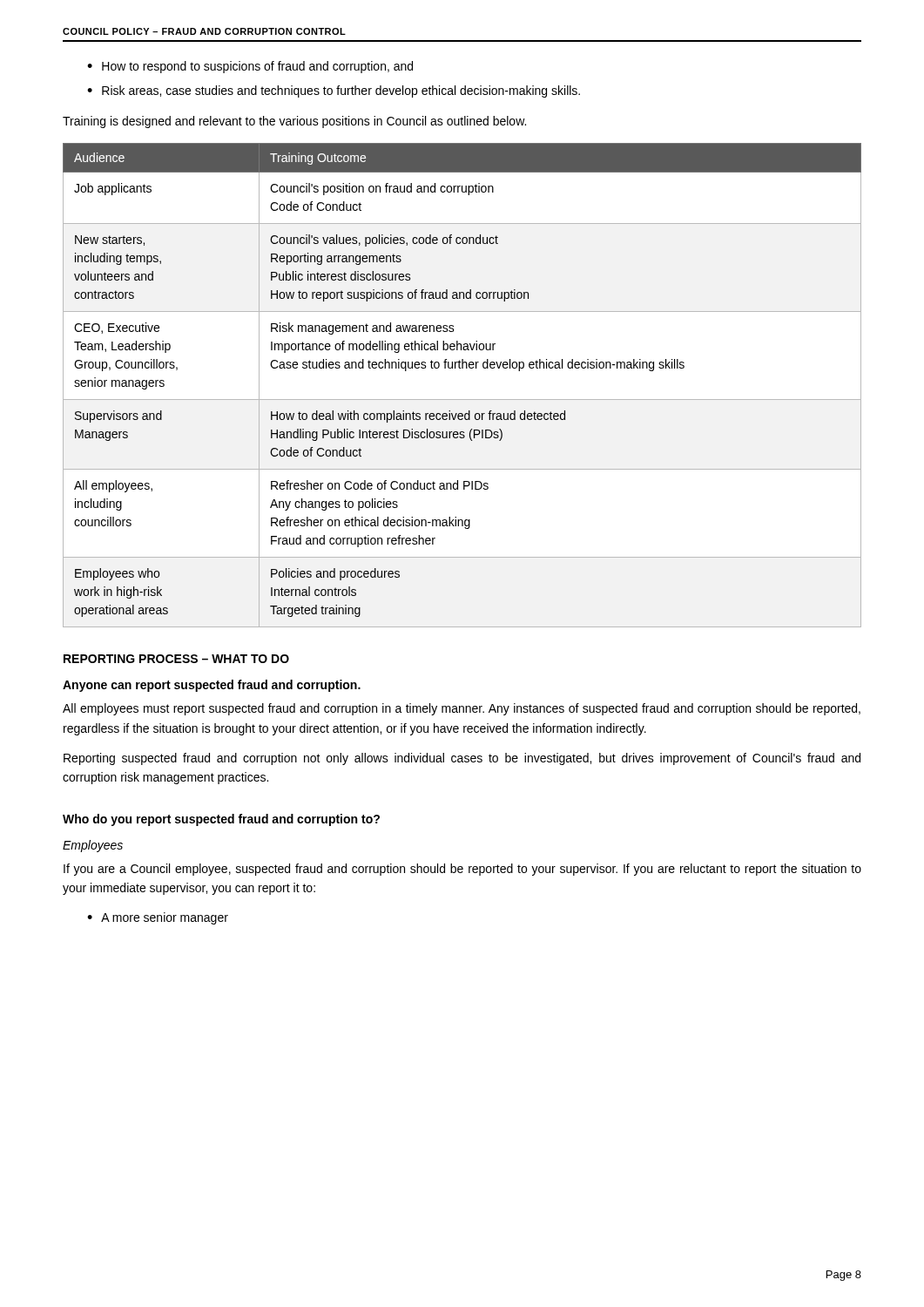The height and width of the screenshot is (1307, 924).
Task: Find the block on this page that starts "All employees must report"
Action: coord(462,718)
